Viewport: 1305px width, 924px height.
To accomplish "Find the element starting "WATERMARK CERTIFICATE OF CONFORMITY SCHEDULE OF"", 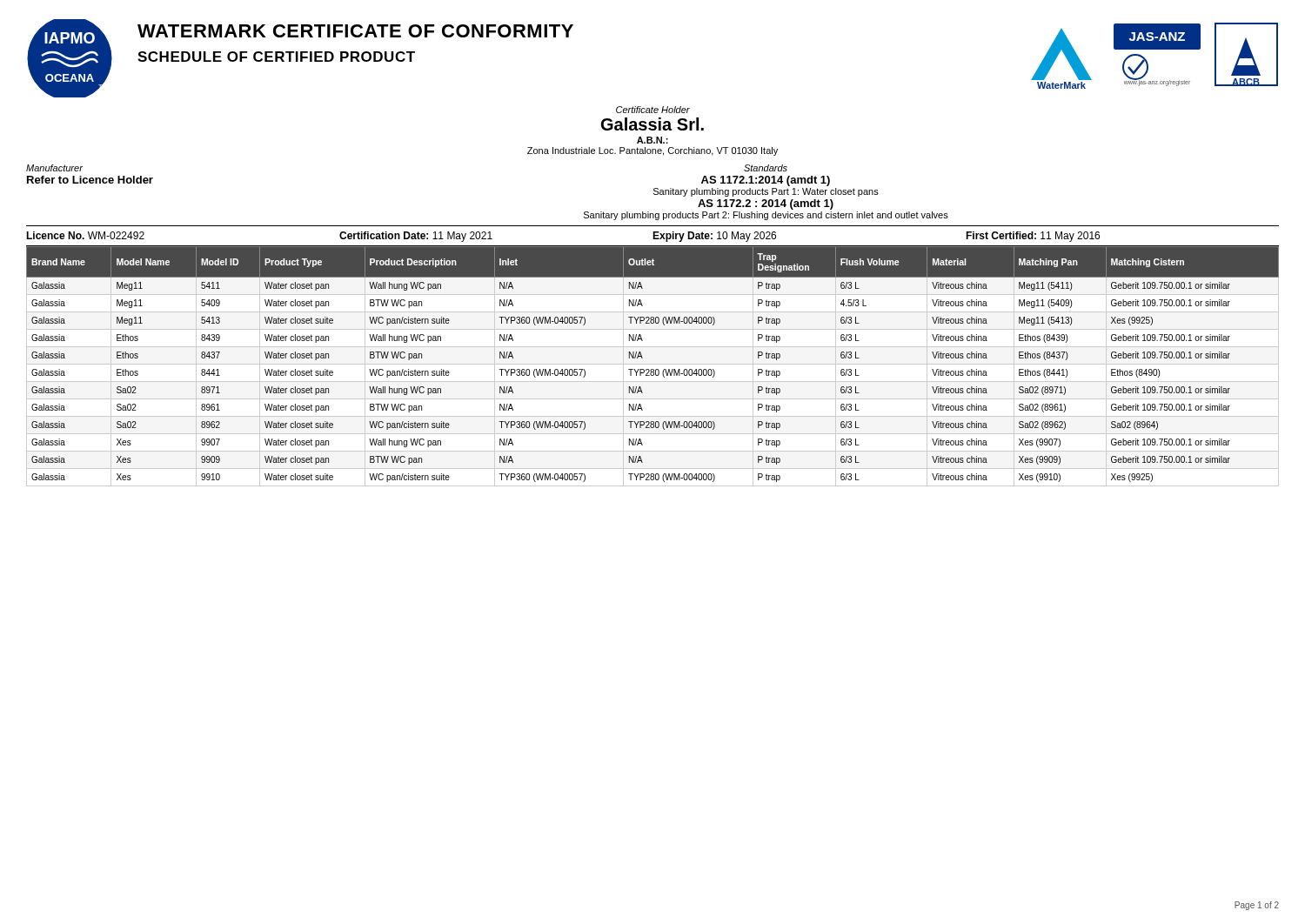I will coord(356,42).
